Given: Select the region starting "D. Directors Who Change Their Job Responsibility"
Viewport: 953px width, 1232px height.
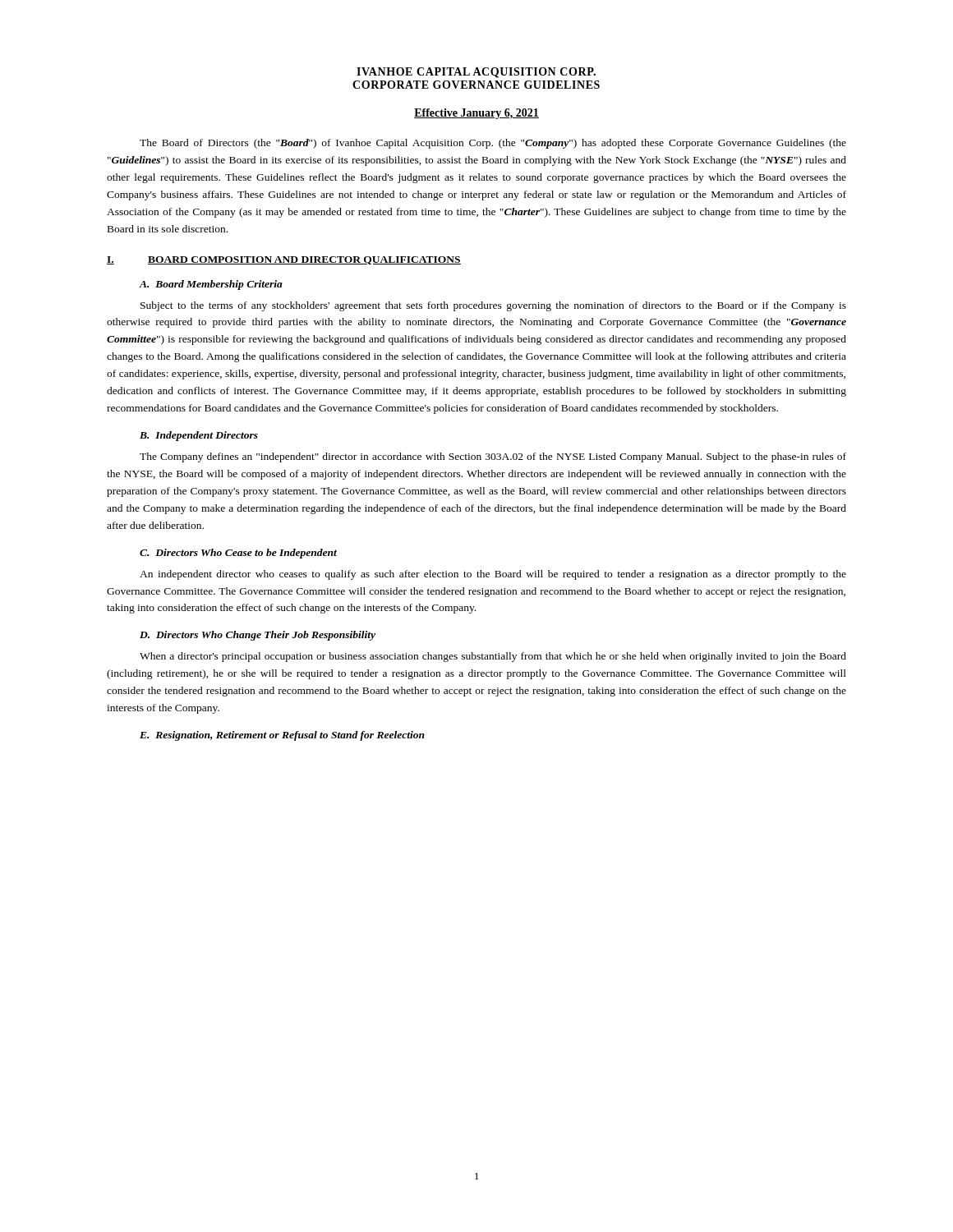Looking at the screenshot, I should click(x=258, y=635).
